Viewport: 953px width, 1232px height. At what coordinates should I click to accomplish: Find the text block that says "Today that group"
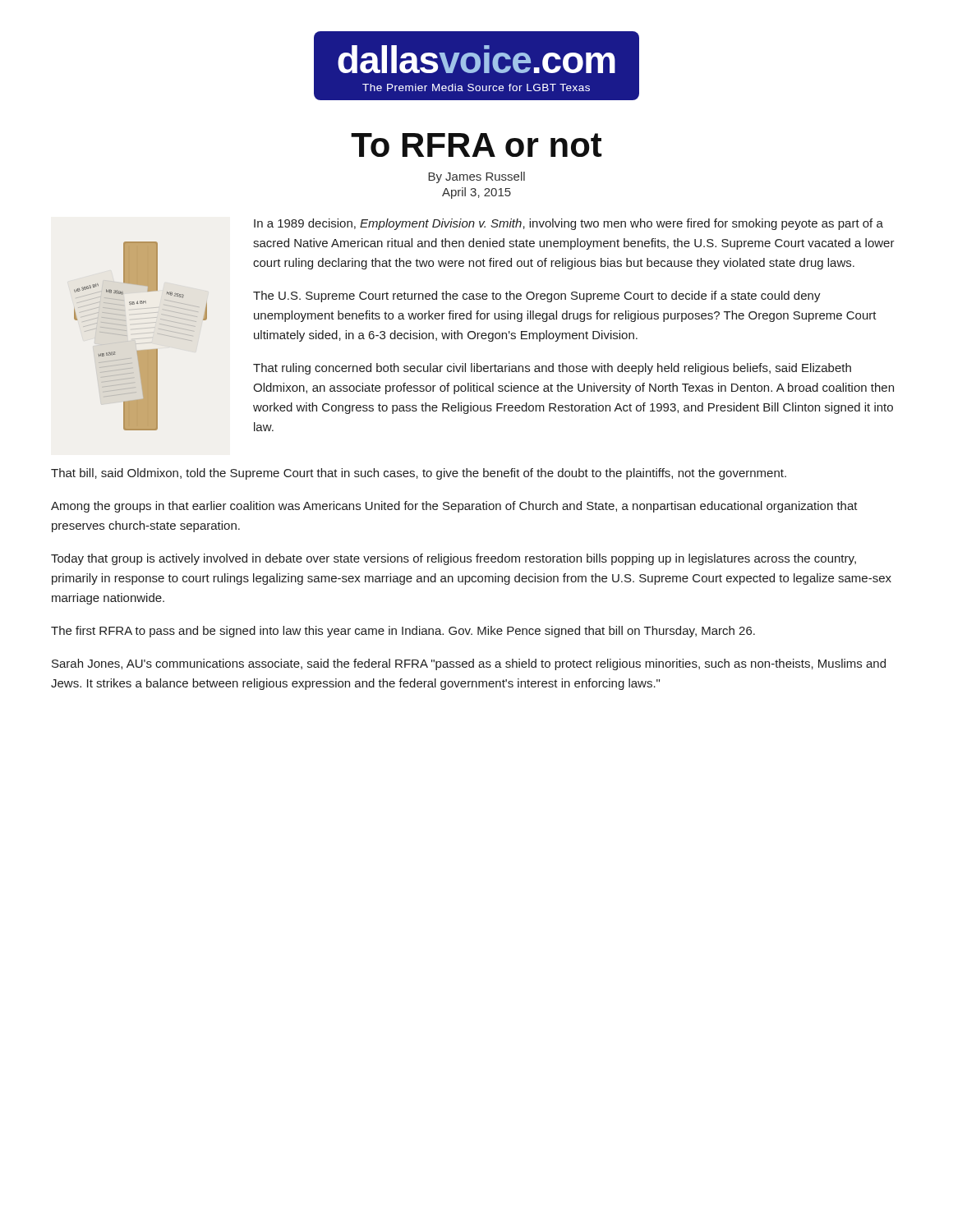[x=471, y=578]
